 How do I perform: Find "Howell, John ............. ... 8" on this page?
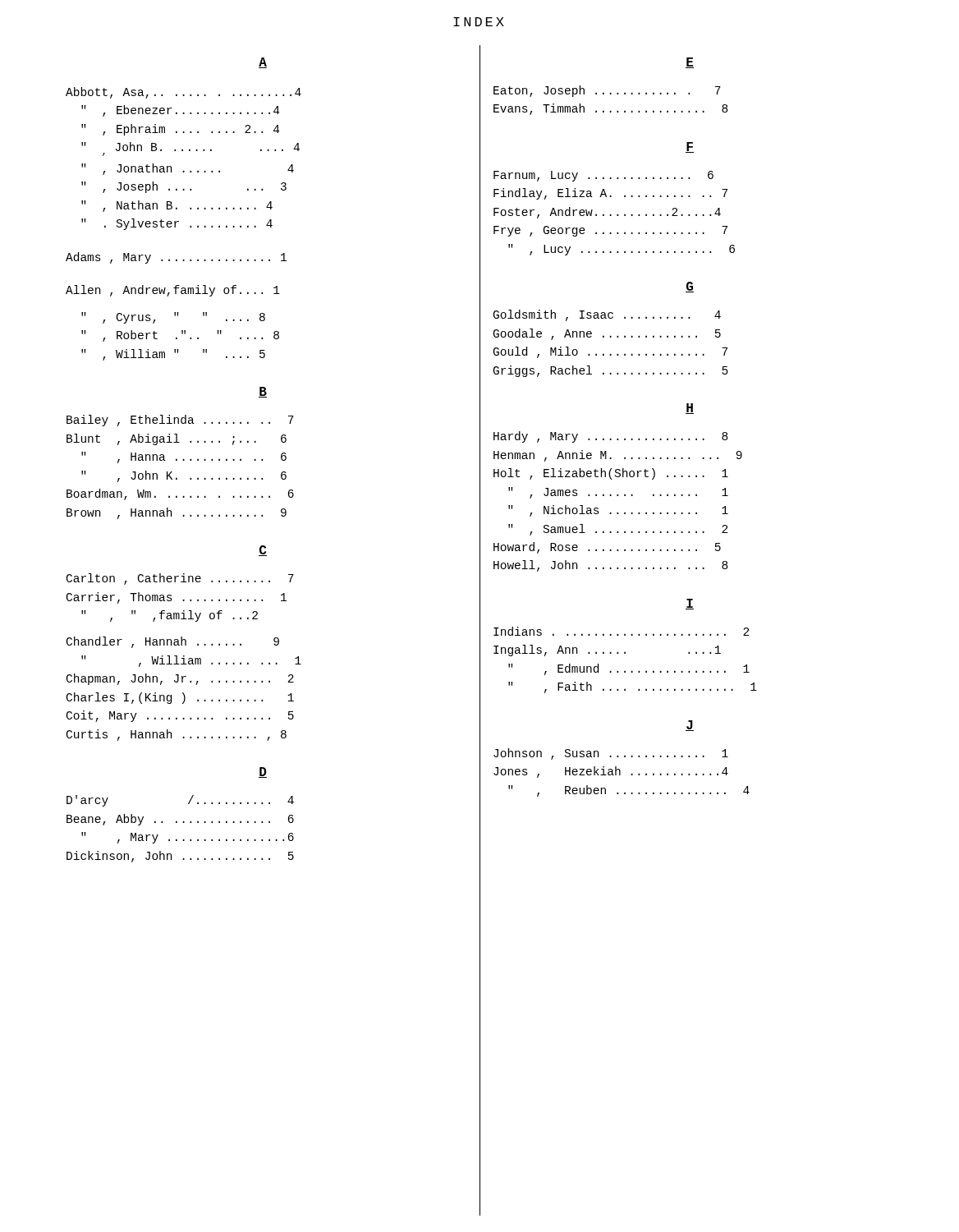pos(611,566)
